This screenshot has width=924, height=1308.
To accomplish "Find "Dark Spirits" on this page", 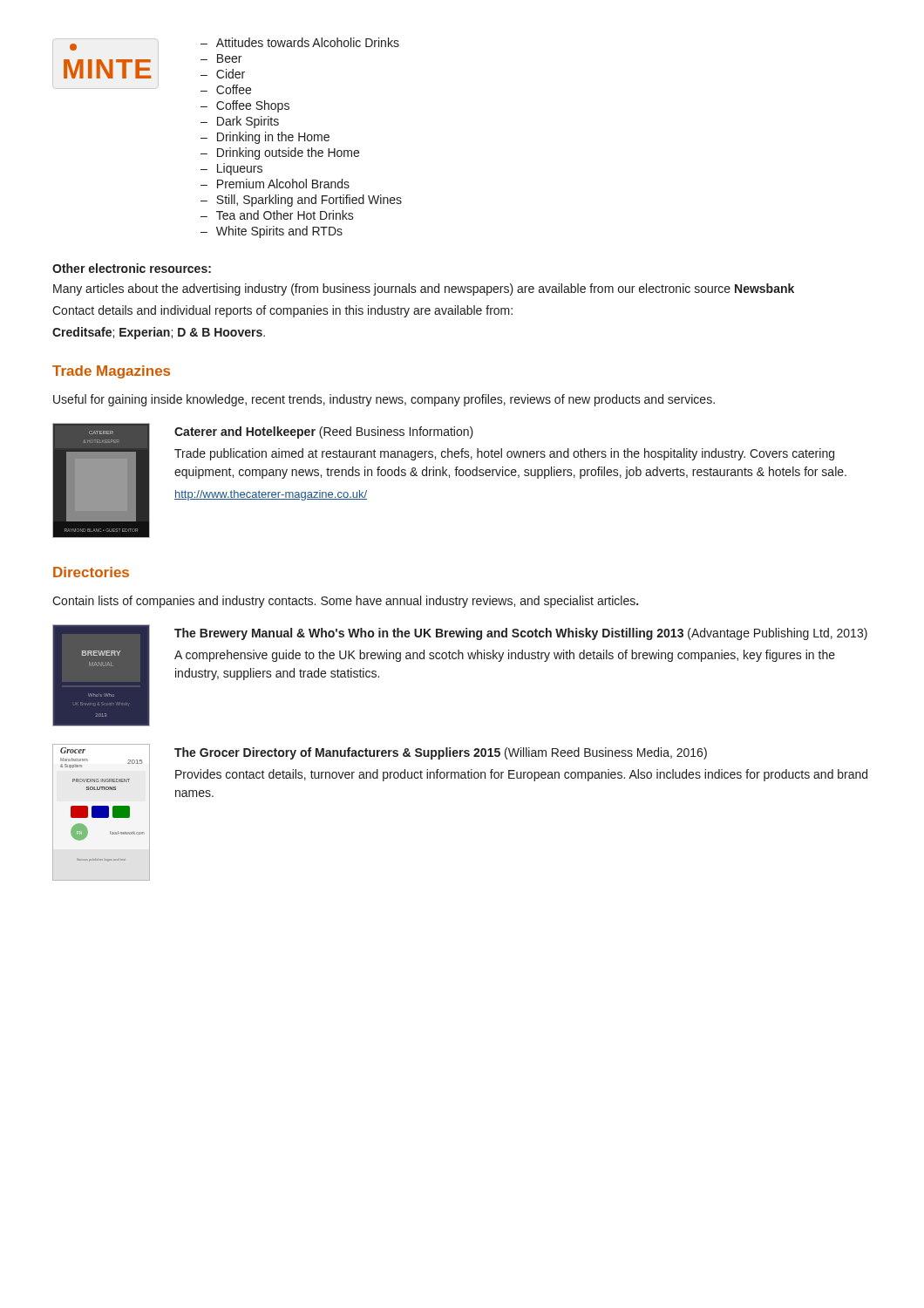I will [x=248, y=121].
